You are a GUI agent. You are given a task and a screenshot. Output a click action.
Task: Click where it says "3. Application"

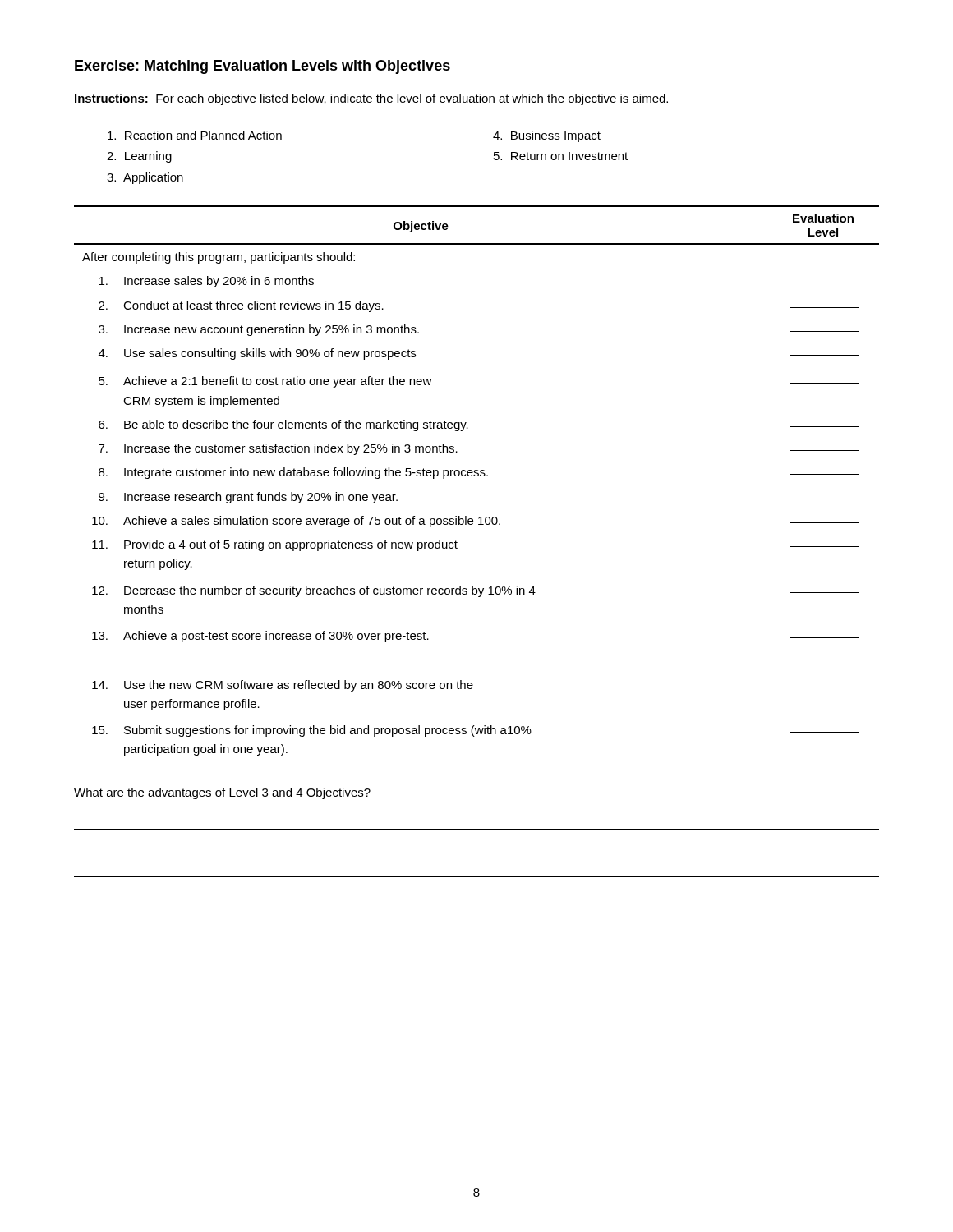(145, 177)
